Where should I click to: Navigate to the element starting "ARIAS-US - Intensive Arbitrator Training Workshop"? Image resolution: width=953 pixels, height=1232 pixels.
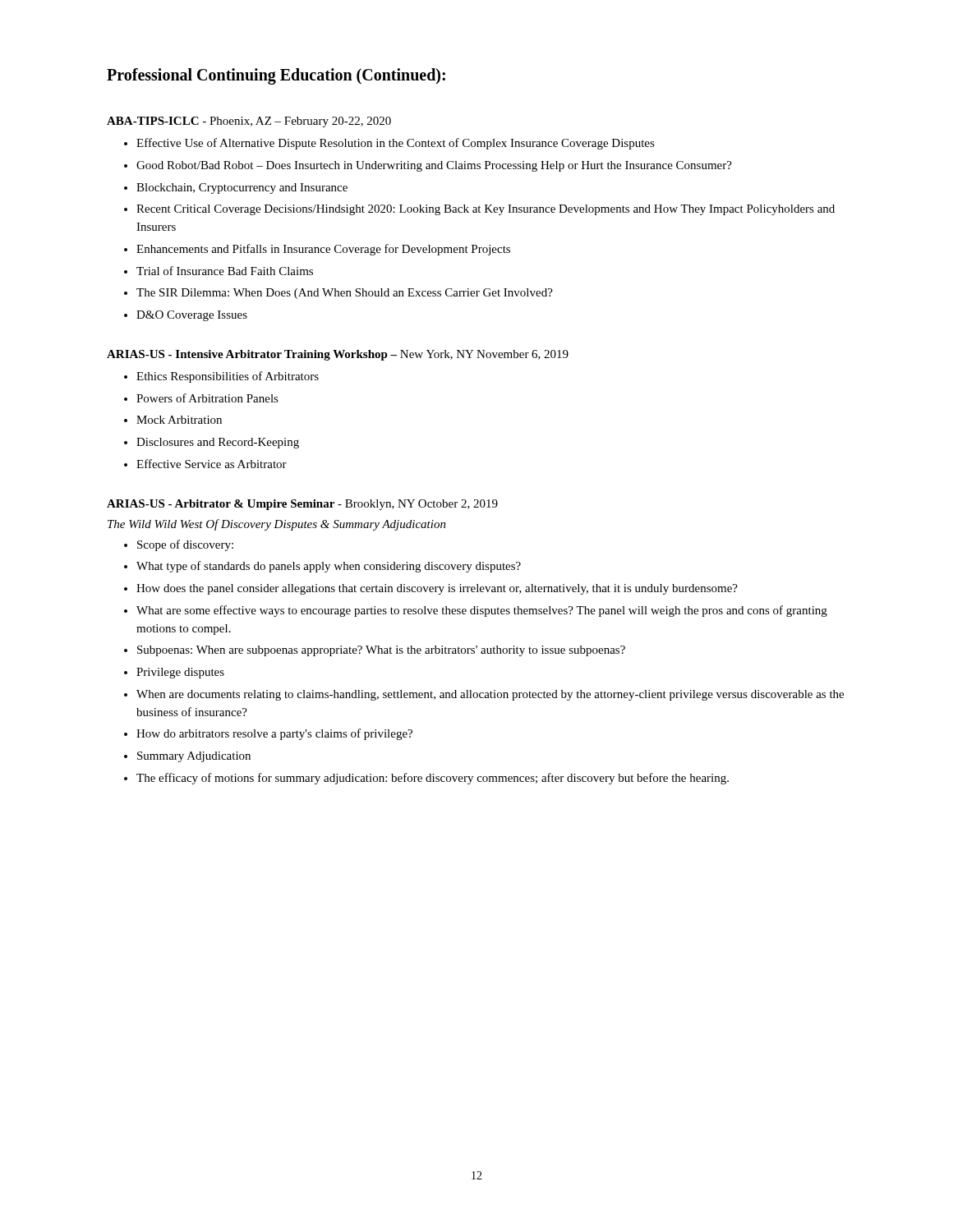click(x=338, y=354)
